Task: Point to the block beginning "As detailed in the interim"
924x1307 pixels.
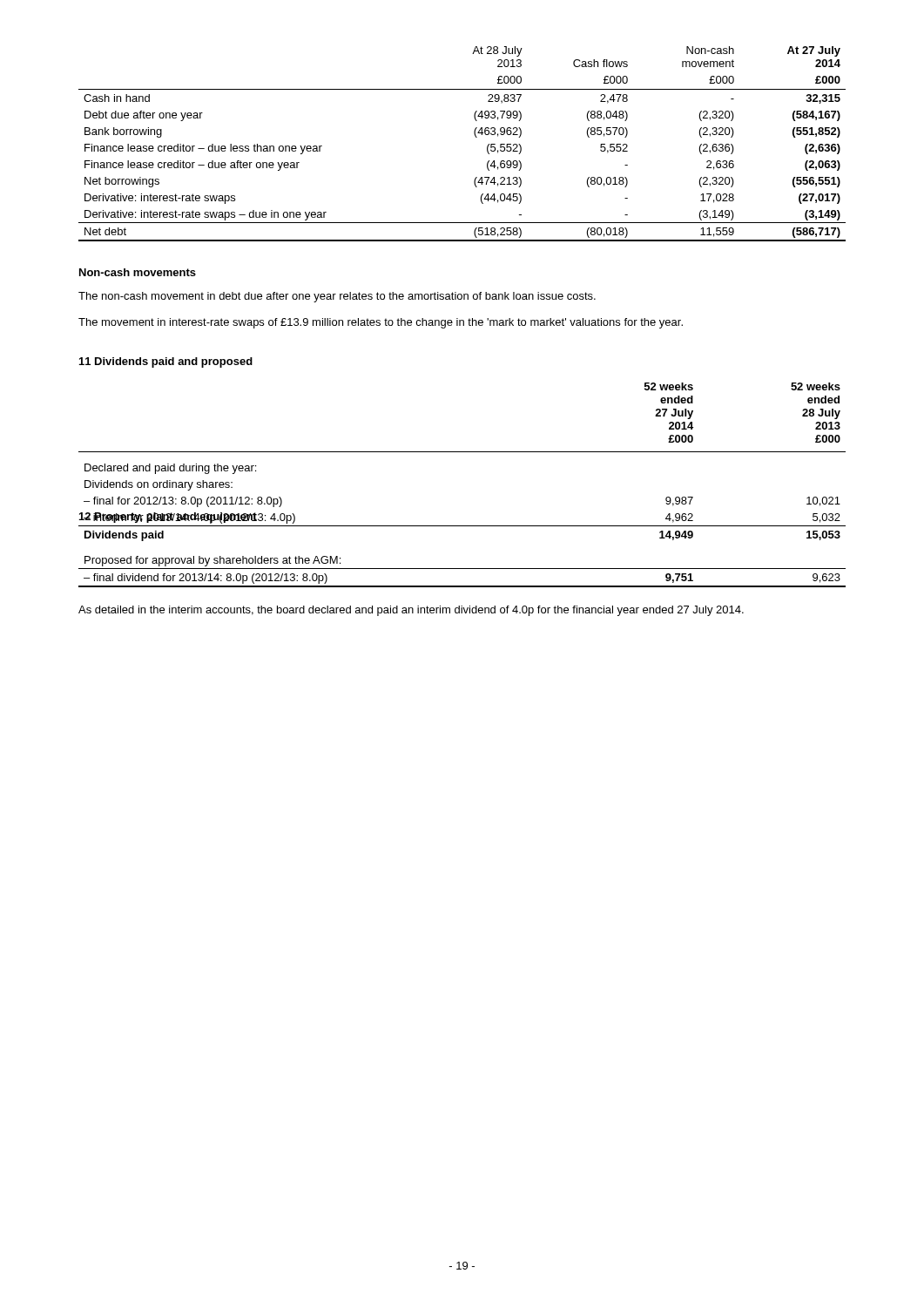Action: pyautogui.click(x=411, y=609)
